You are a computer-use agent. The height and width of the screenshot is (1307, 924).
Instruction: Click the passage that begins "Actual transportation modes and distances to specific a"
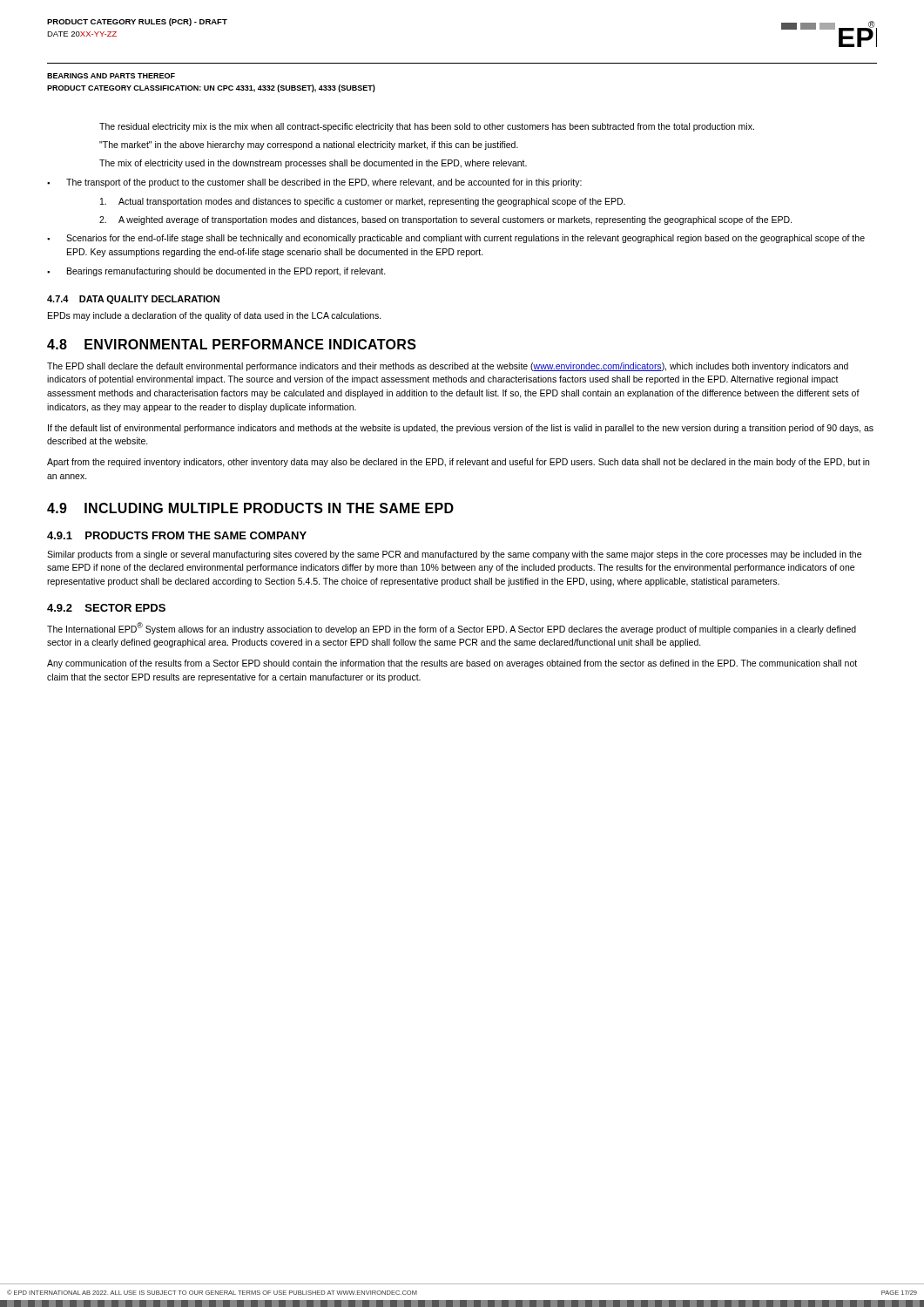tap(488, 202)
